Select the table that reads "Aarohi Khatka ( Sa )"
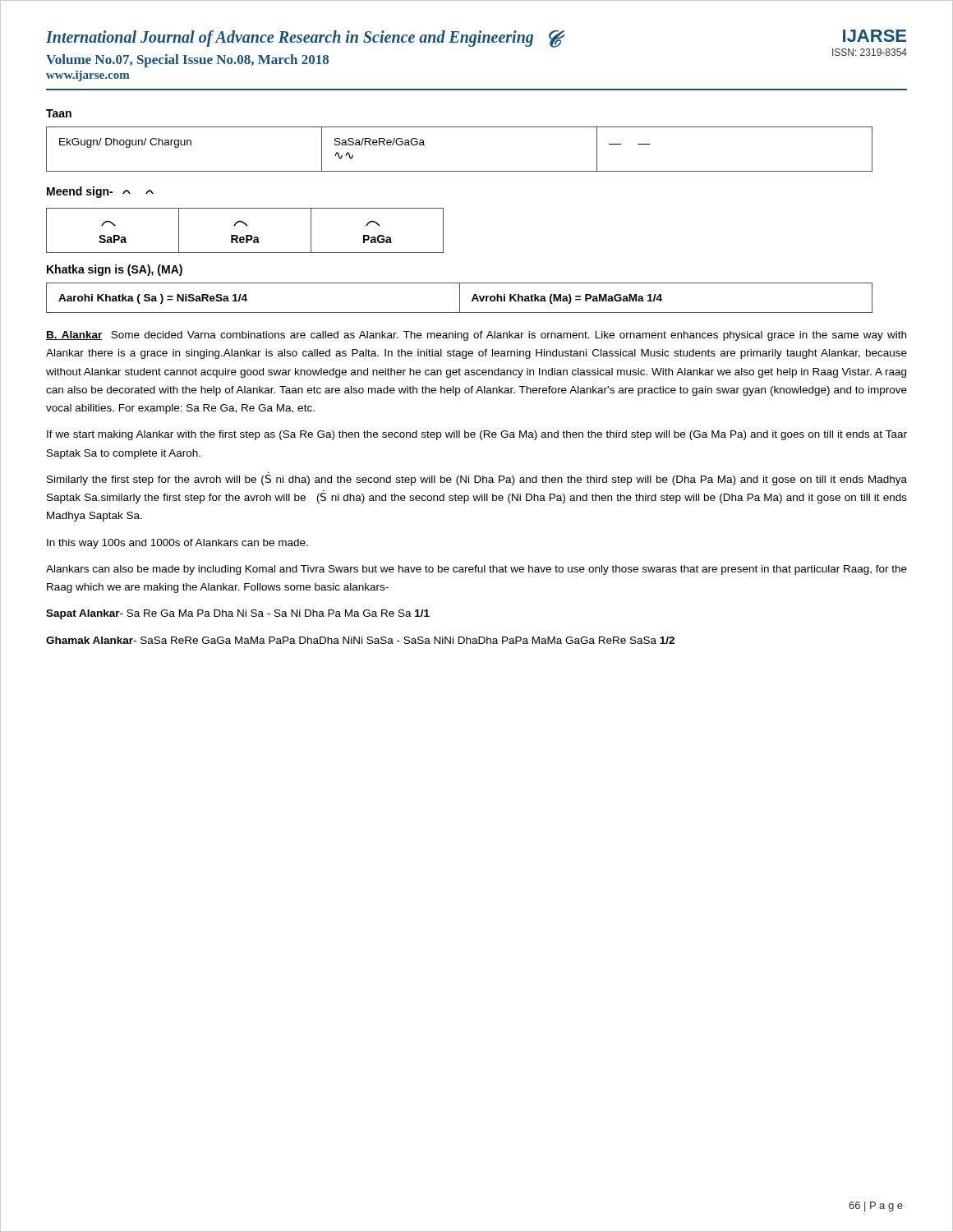 (476, 298)
